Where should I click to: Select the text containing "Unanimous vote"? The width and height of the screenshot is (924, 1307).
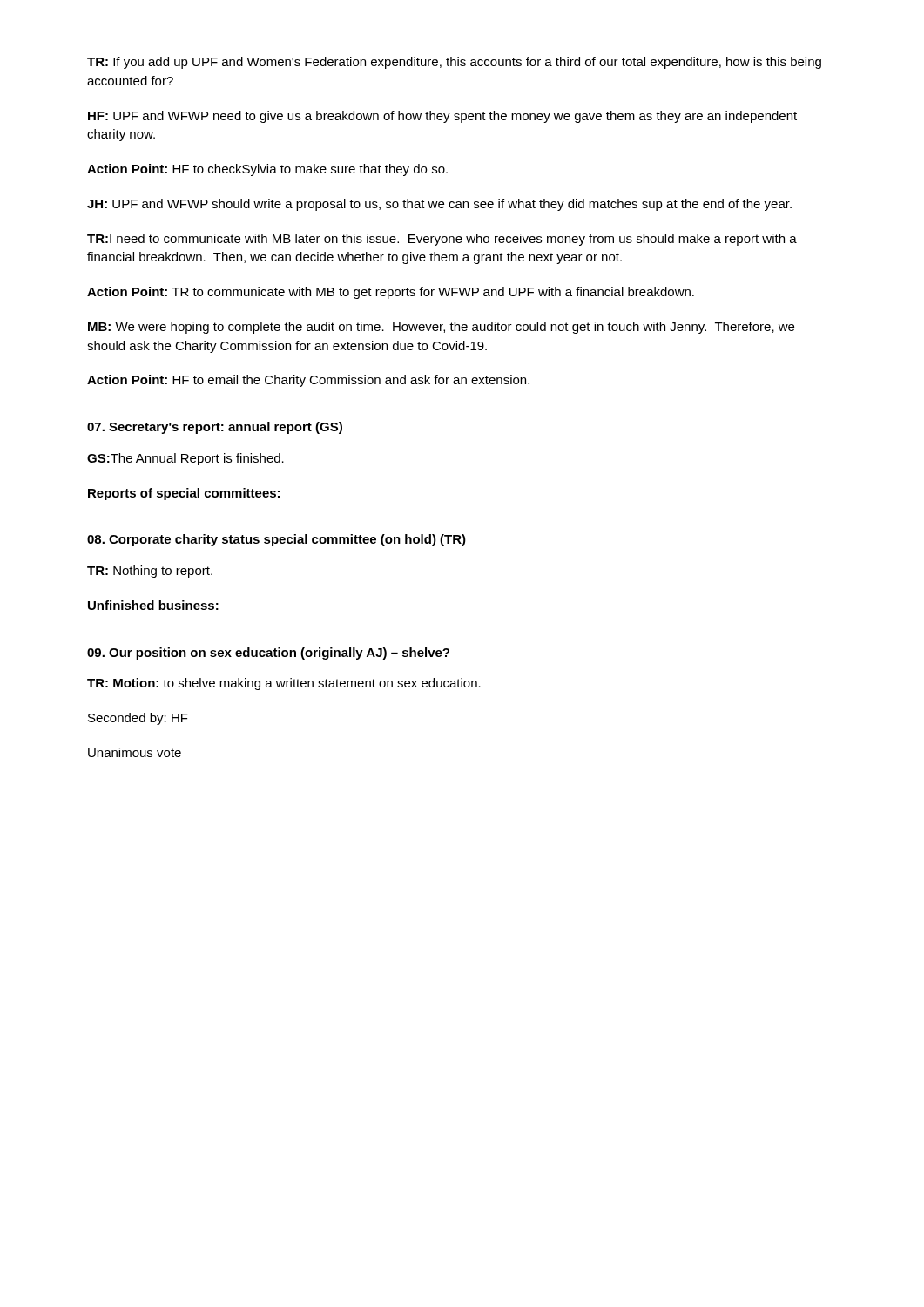(134, 752)
